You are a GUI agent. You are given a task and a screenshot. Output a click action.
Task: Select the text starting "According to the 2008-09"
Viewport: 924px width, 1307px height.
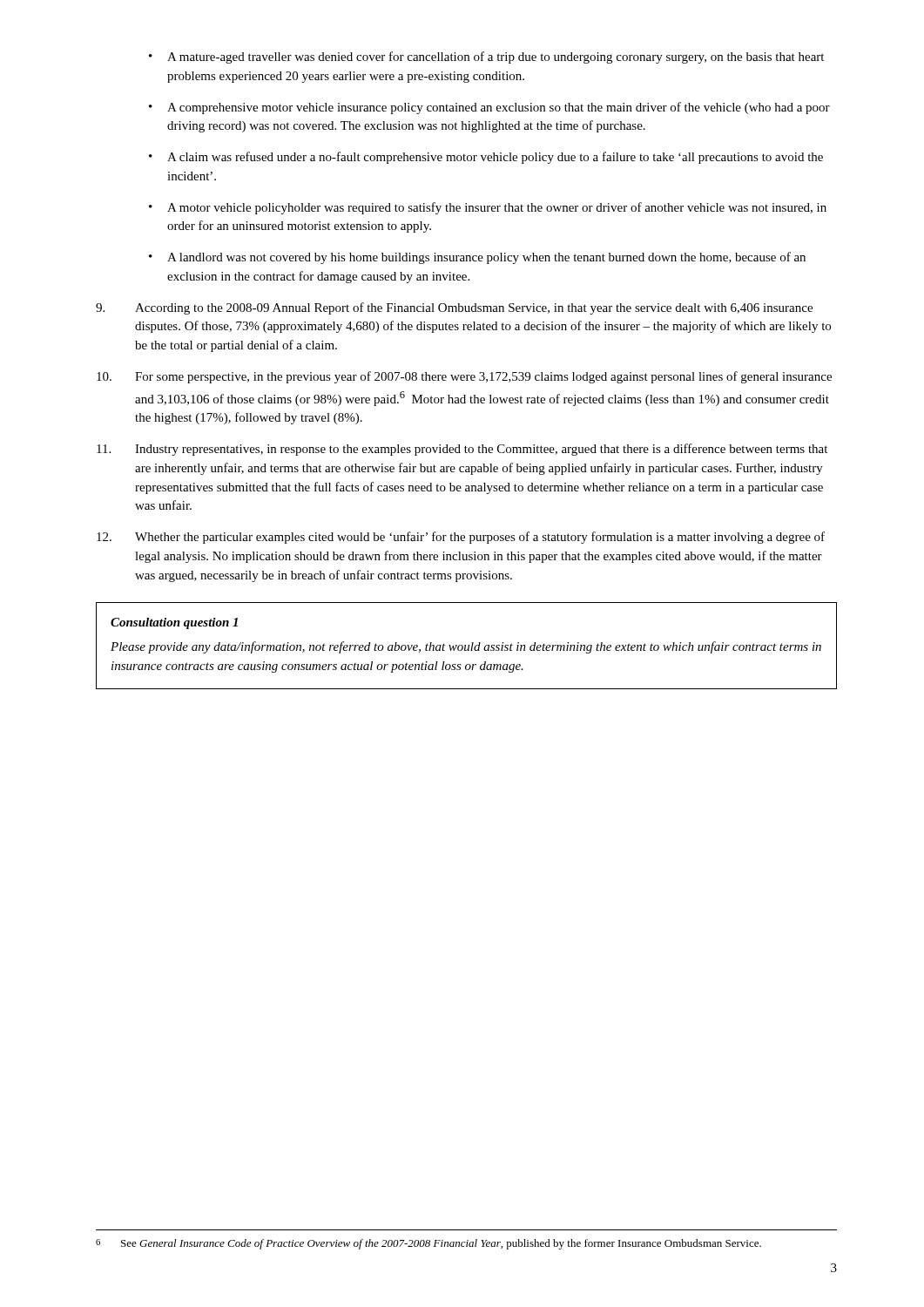click(466, 327)
